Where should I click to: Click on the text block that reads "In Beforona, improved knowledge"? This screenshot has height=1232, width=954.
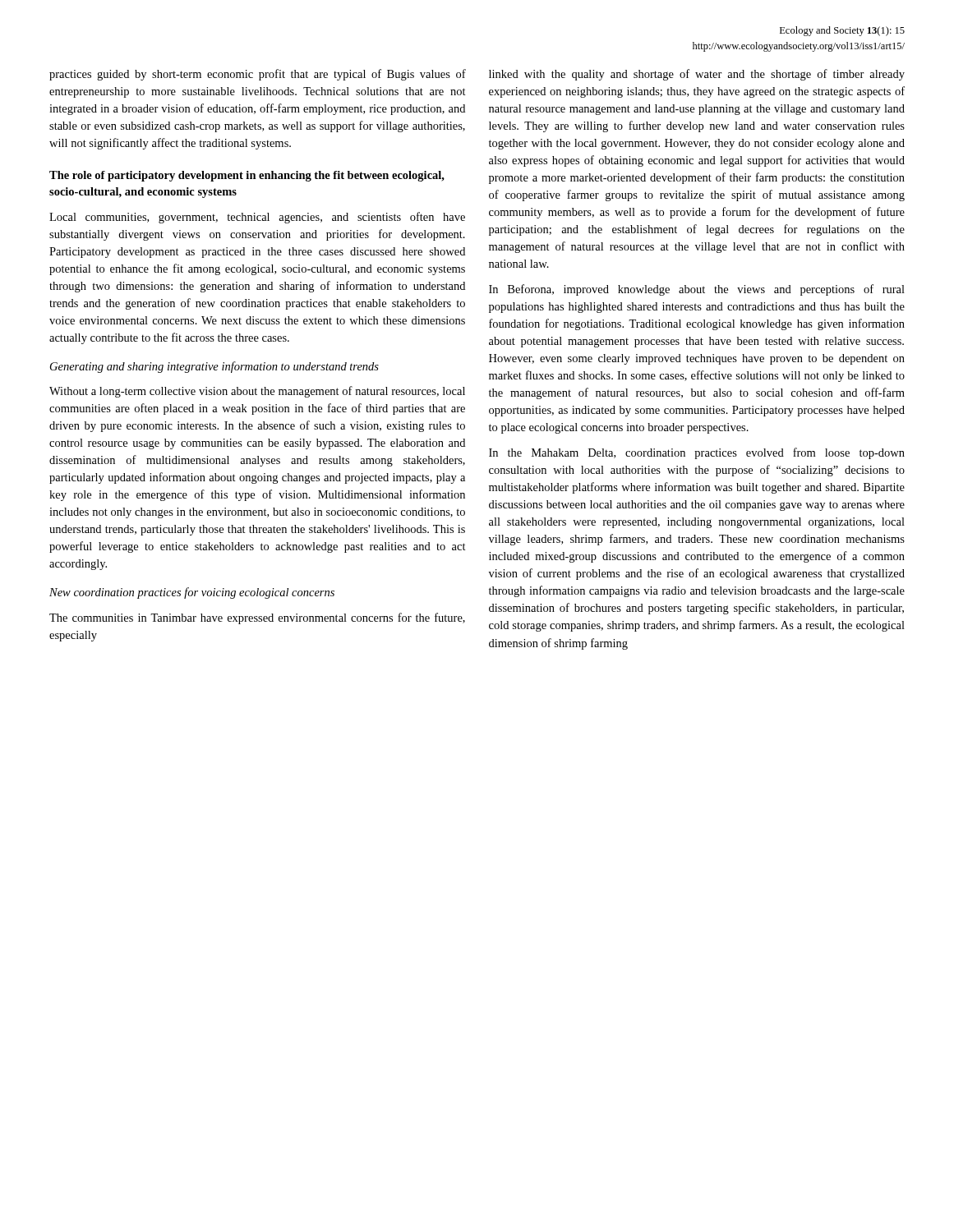point(697,359)
